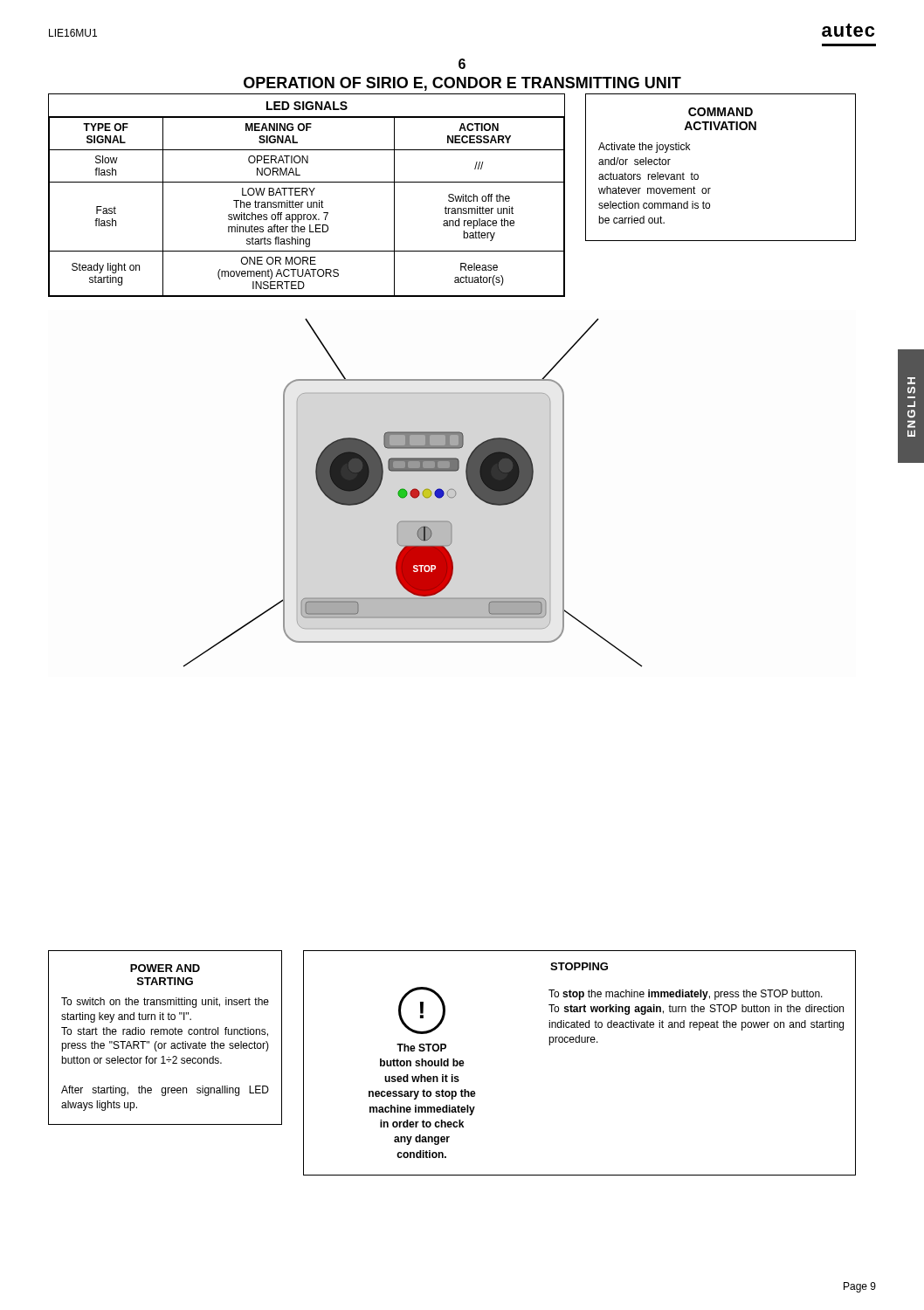Select the photo
The width and height of the screenshot is (924, 1310).
click(452, 493)
